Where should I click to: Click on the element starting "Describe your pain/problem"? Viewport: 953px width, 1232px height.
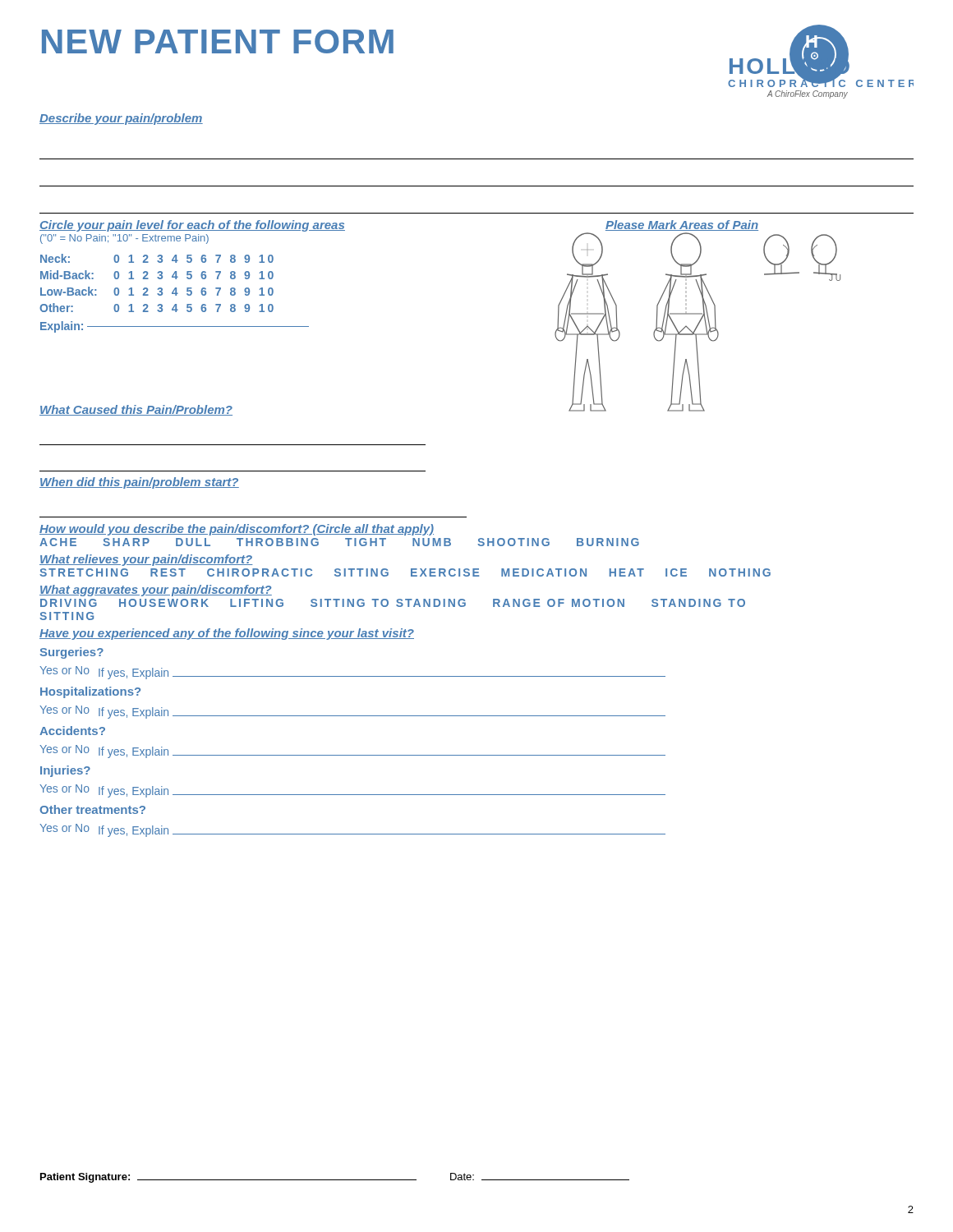coord(121,118)
